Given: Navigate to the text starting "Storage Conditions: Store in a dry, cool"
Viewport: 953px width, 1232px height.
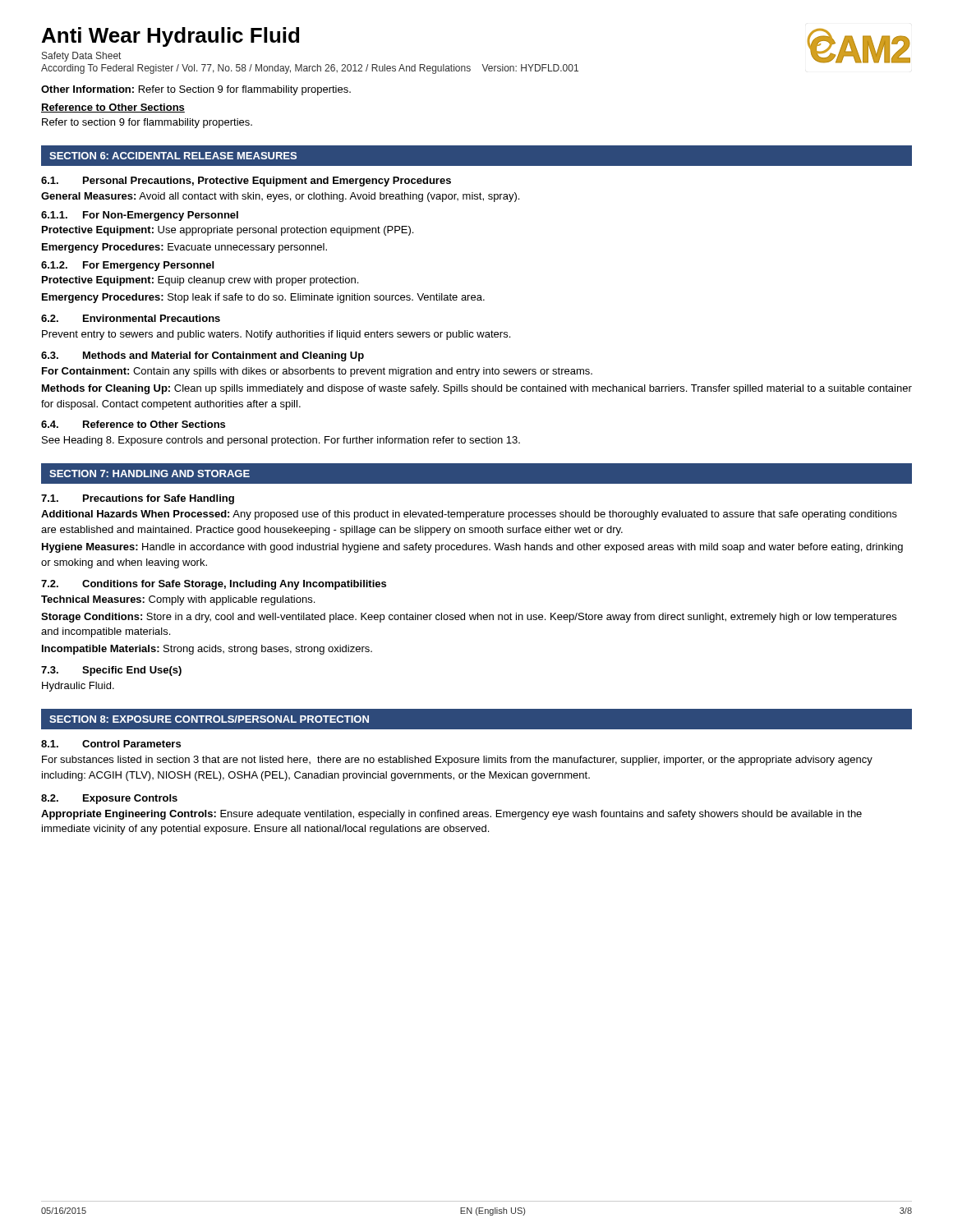Looking at the screenshot, I should click(x=469, y=624).
